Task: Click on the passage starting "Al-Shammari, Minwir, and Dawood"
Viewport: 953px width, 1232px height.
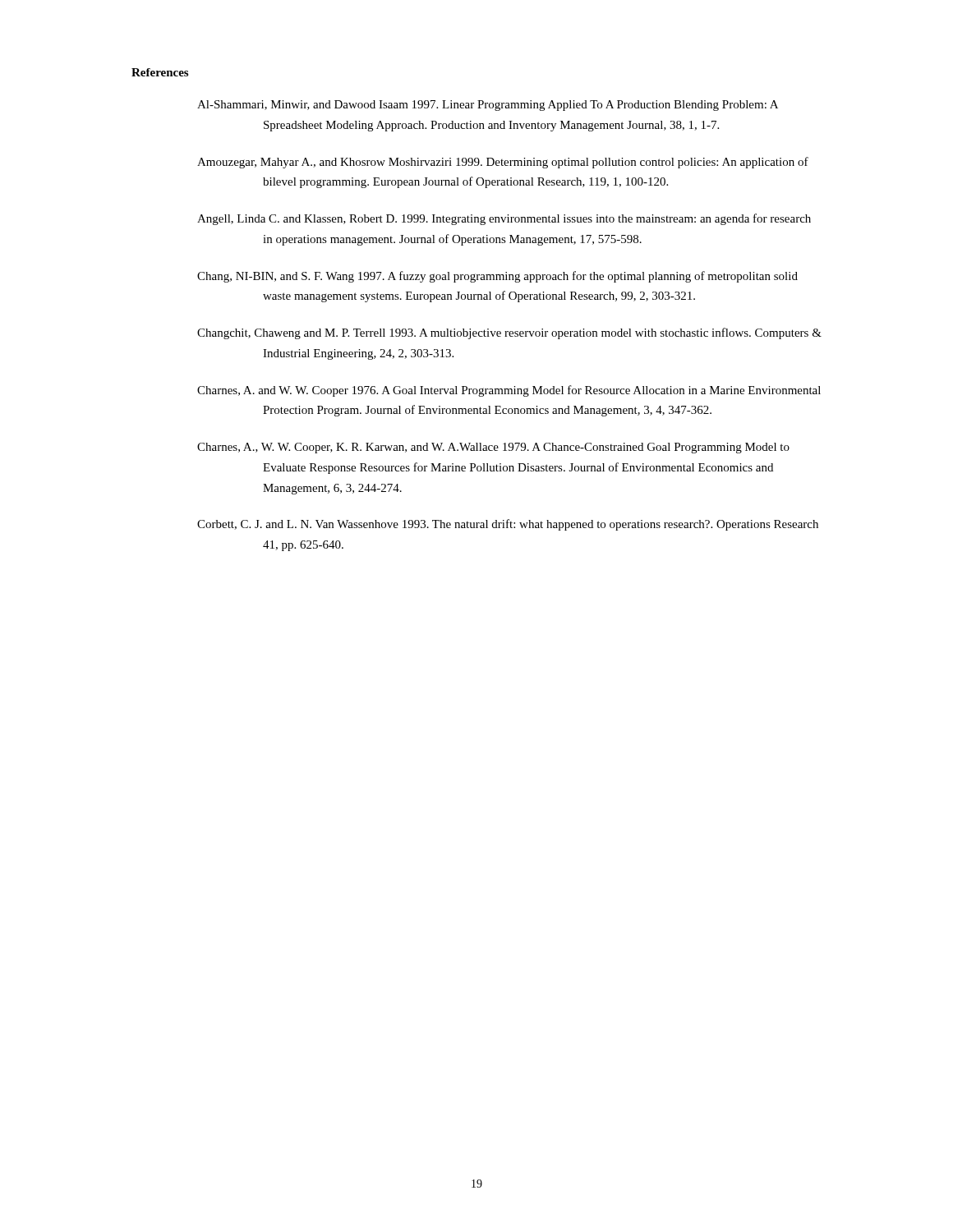Action: pos(488,114)
